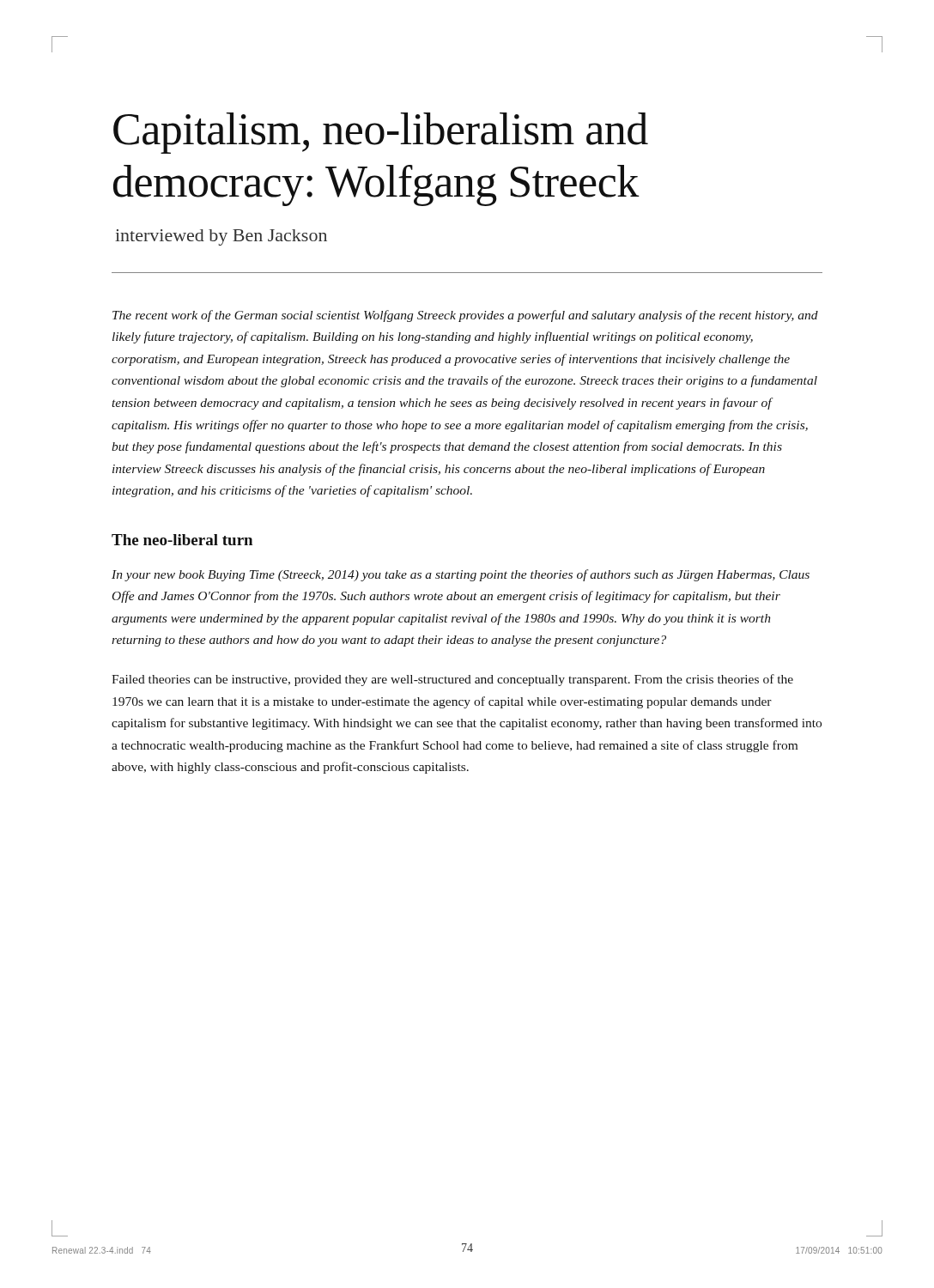Select a section header
934x1288 pixels.
tap(467, 540)
